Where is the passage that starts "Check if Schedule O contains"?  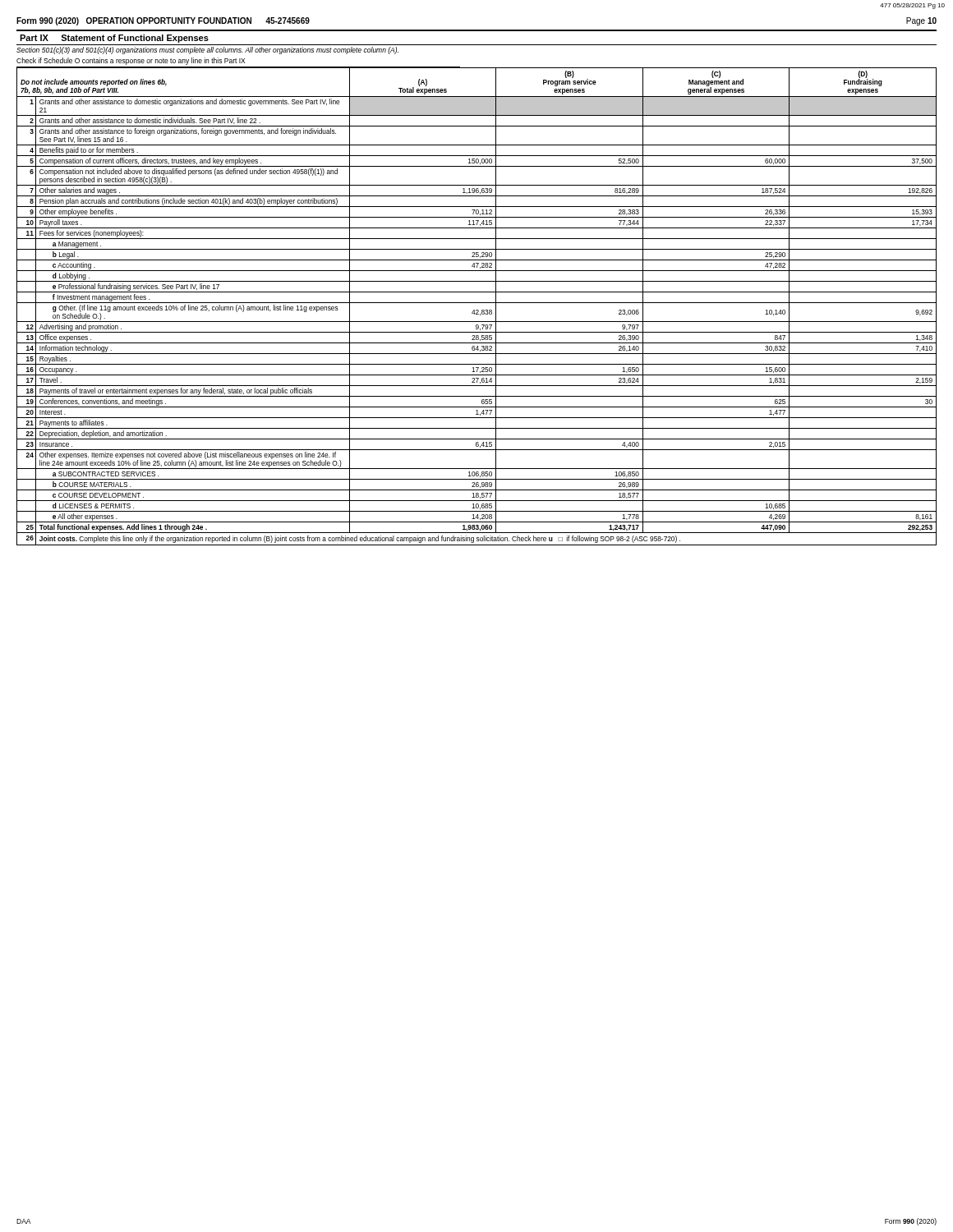[x=131, y=61]
